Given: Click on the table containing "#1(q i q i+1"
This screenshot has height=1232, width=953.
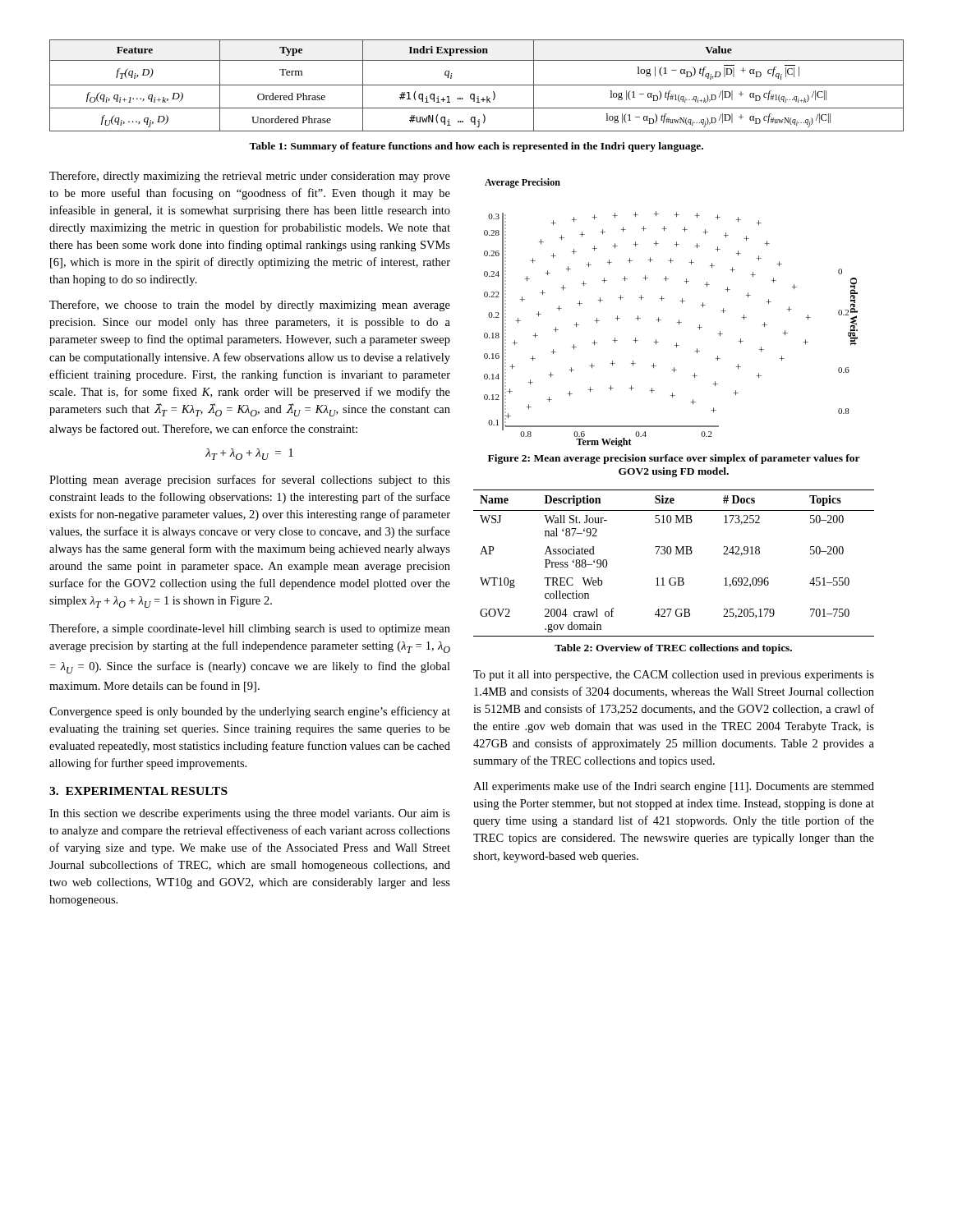Looking at the screenshot, I should coord(476,86).
